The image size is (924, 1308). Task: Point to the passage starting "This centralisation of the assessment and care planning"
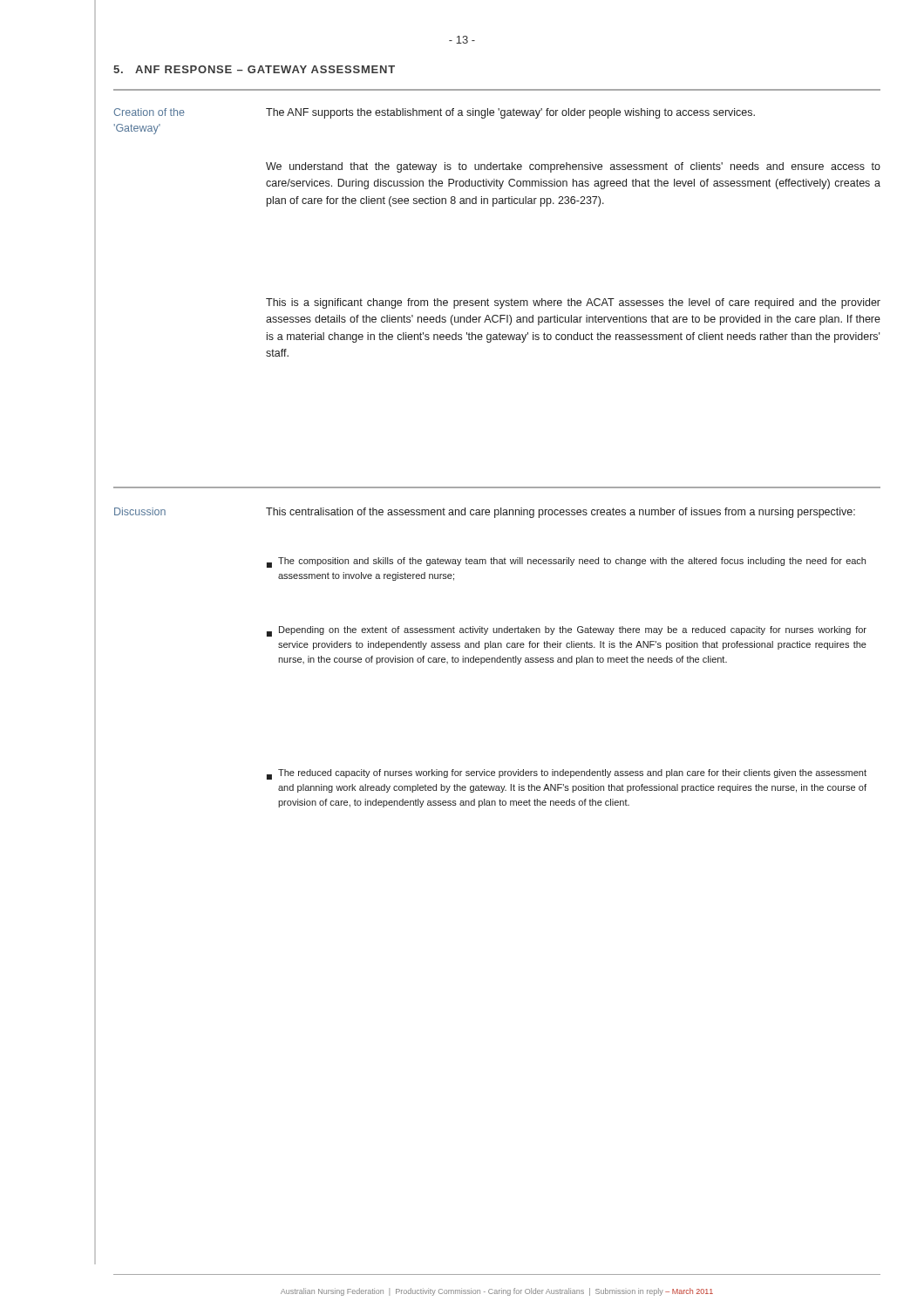(561, 512)
